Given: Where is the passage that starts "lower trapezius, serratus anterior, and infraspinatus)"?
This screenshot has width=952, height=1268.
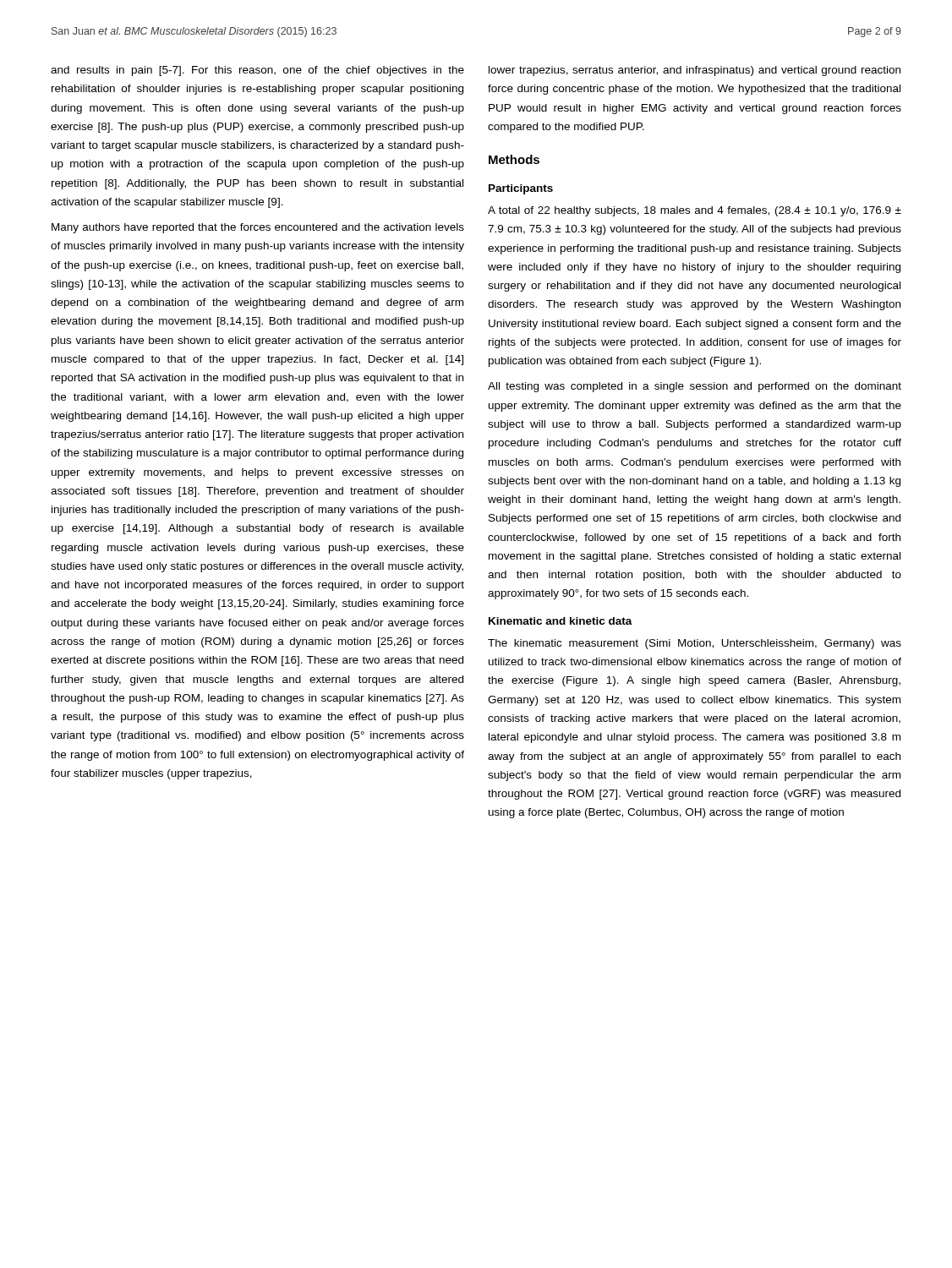Looking at the screenshot, I should pyautogui.click(x=695, y=99).
